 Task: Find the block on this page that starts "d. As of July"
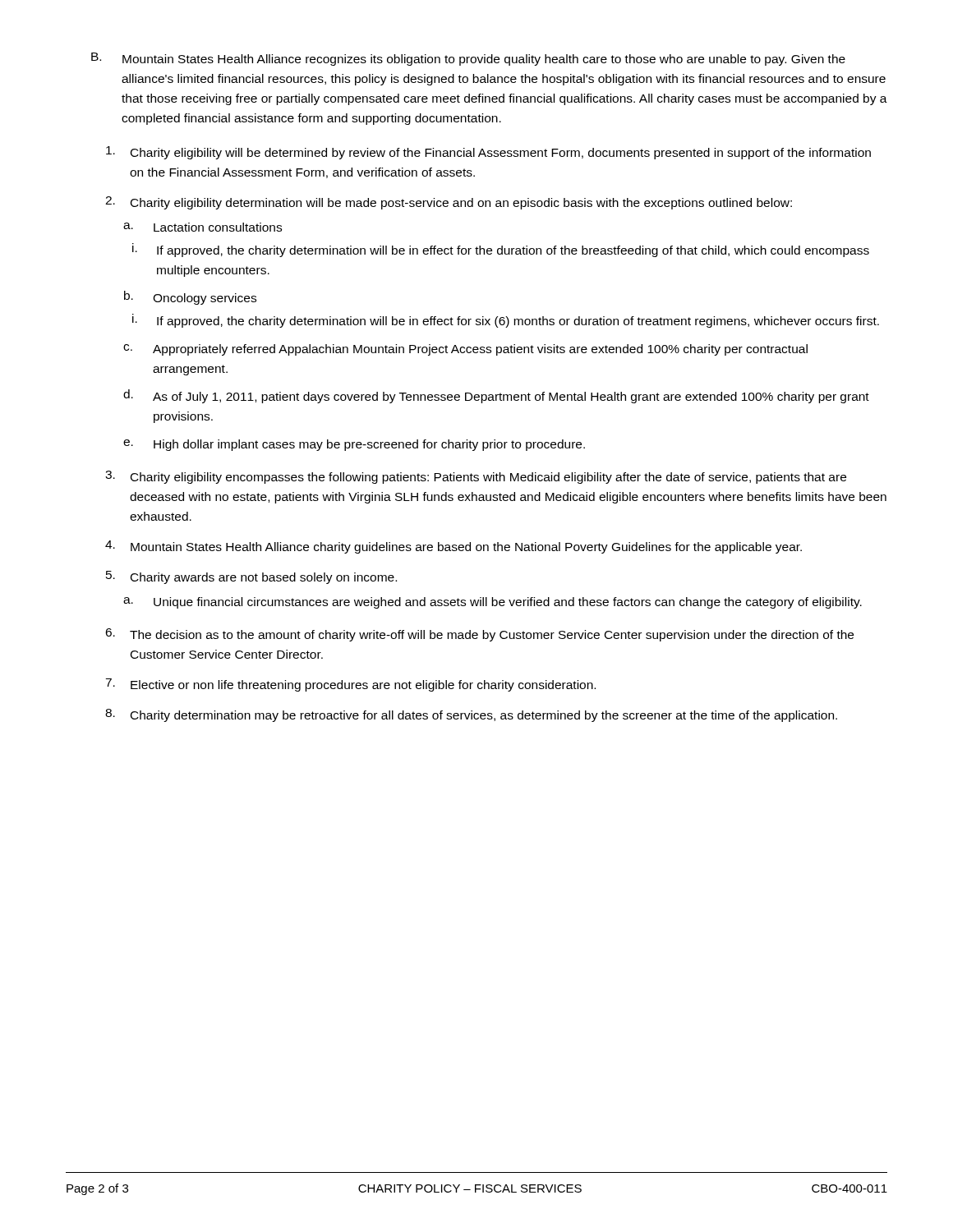click(505, 407)
